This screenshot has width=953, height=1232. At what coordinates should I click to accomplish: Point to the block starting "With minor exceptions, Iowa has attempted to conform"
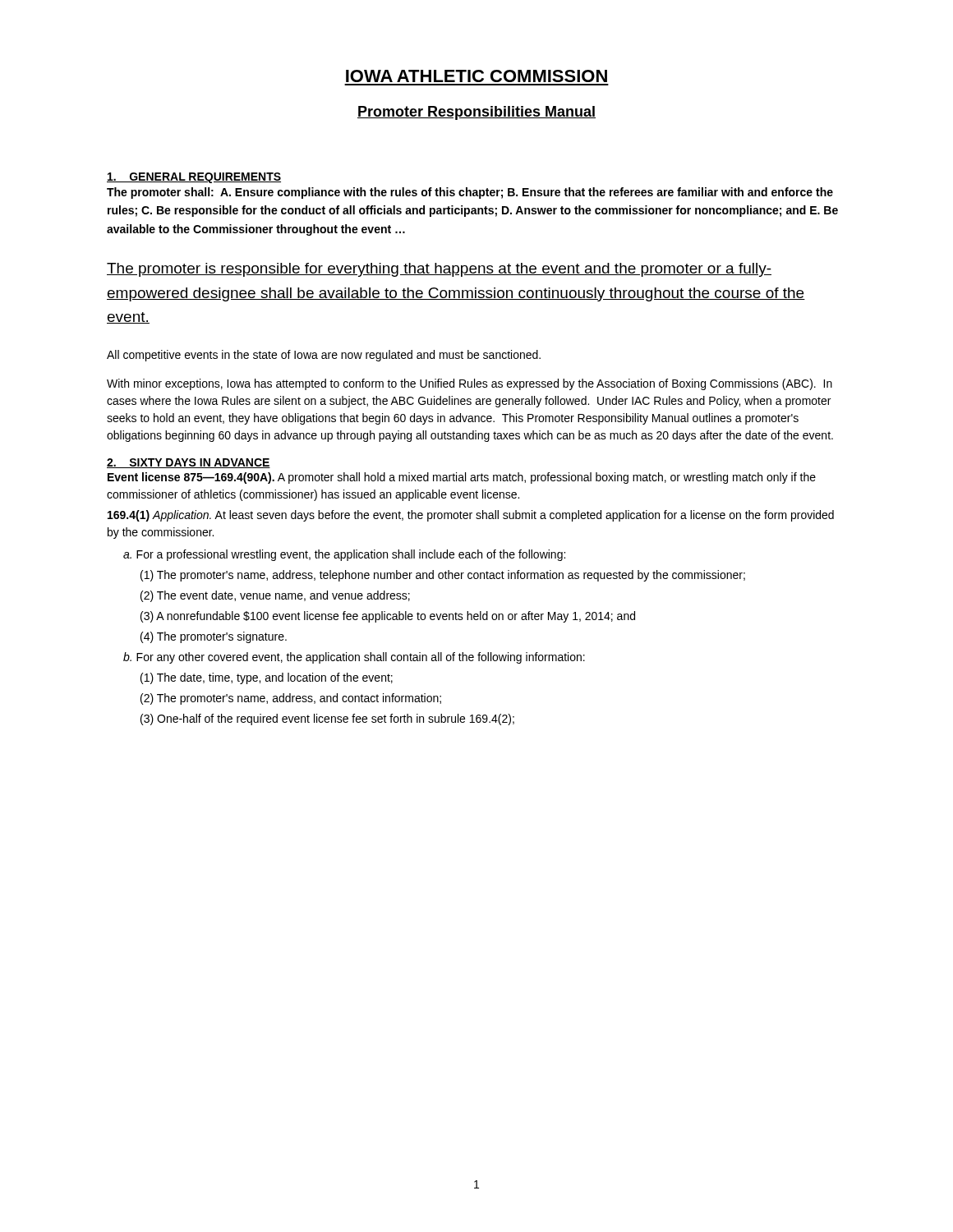pyautogui.click(x=470, y=410)
